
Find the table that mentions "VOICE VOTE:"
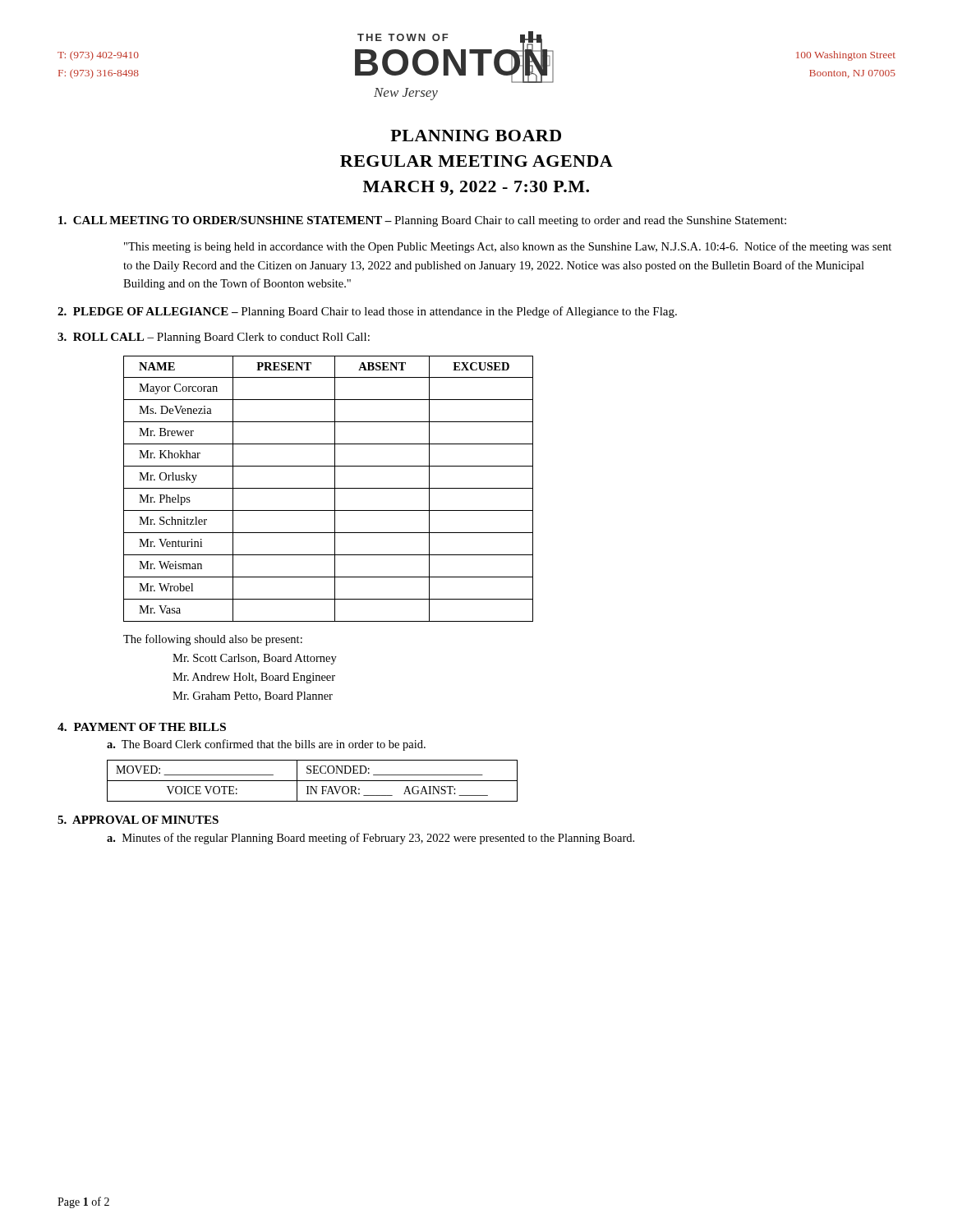click(x=501, y=780)
